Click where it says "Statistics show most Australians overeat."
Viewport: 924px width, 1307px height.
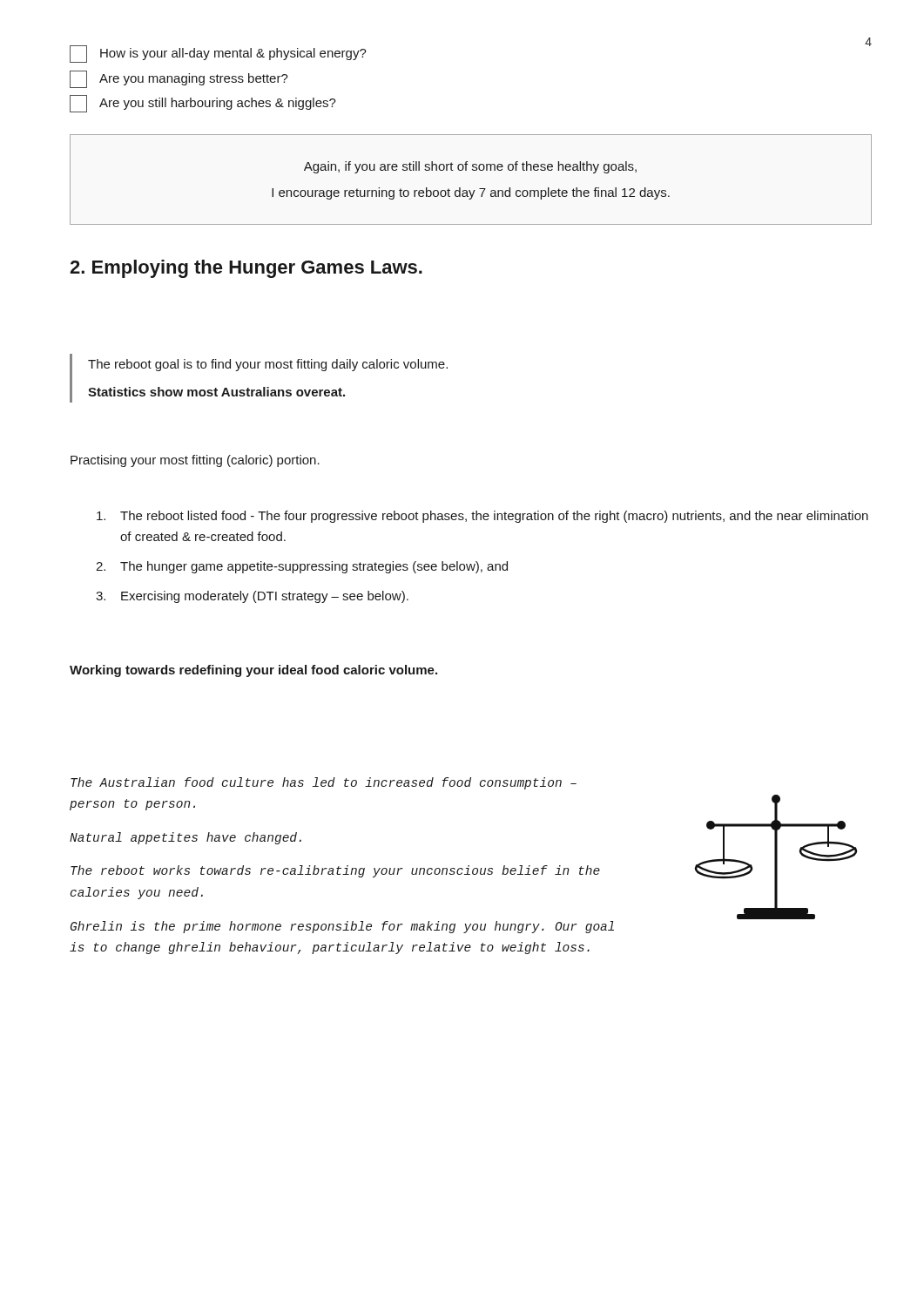point(216,392)
